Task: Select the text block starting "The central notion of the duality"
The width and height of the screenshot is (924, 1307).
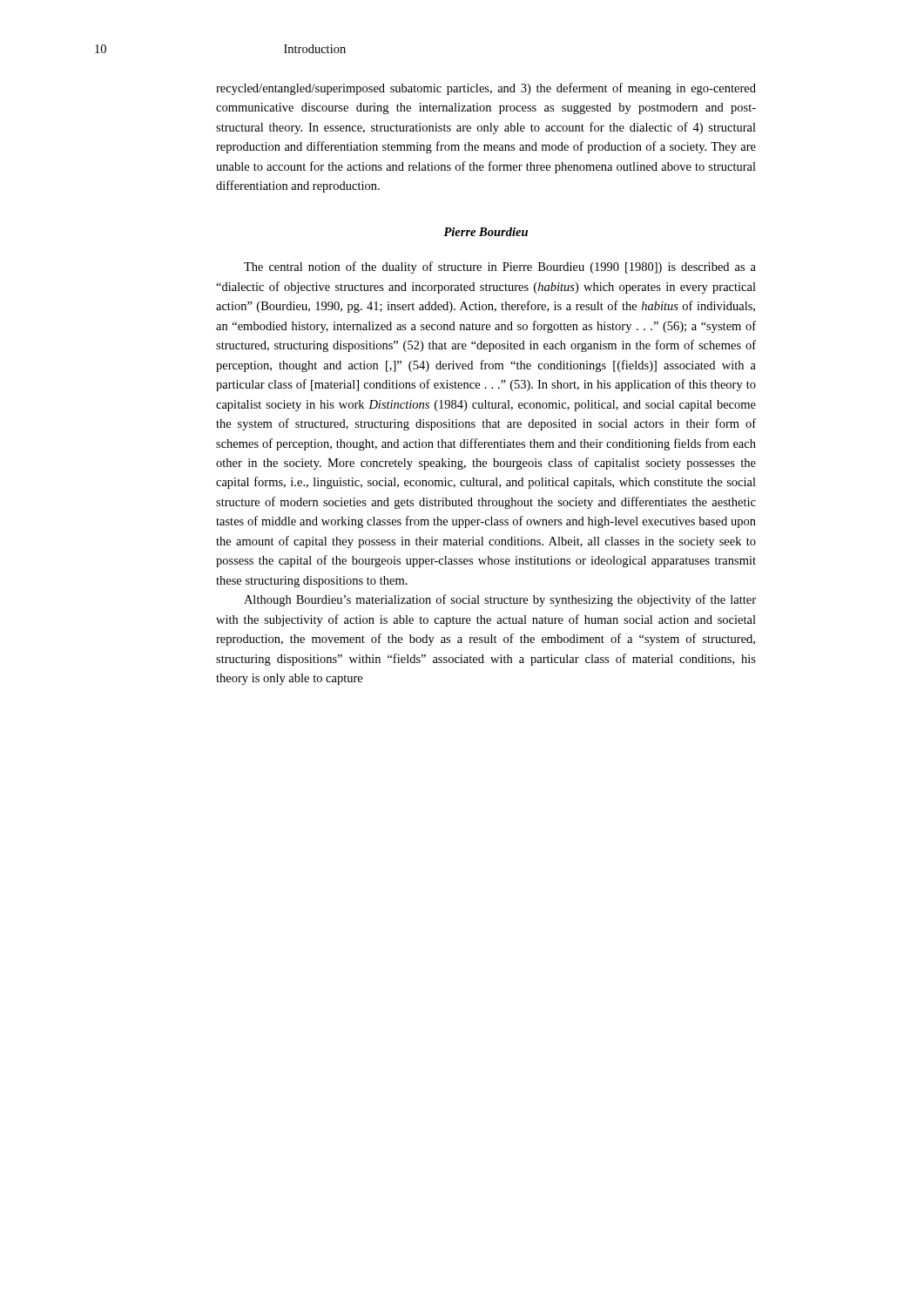Action: coord(486,424)
